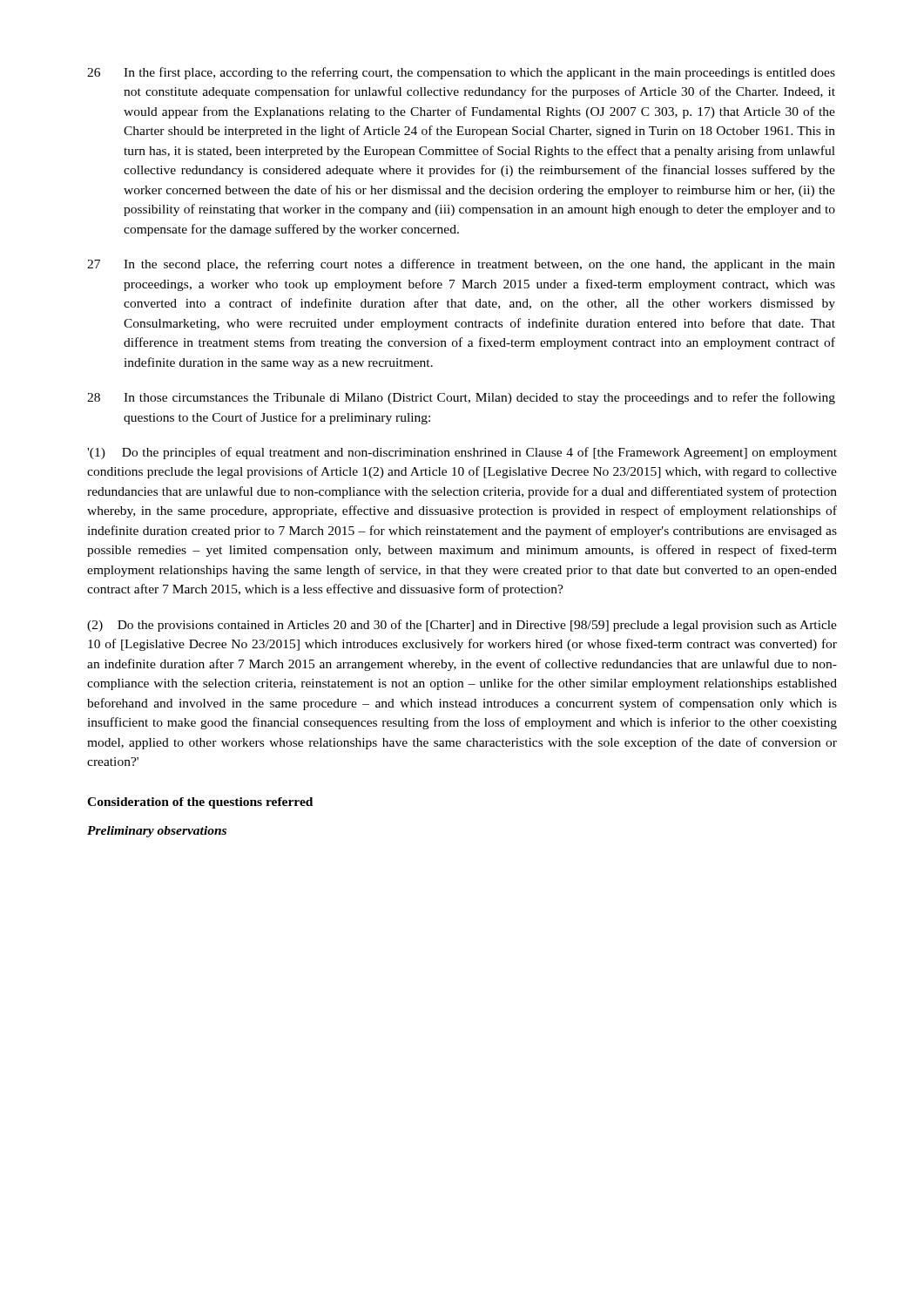Viewport: 924px width, 1307px height.
Task: Select the element starting "28In those circumstances the"
Action: (461, 407)
